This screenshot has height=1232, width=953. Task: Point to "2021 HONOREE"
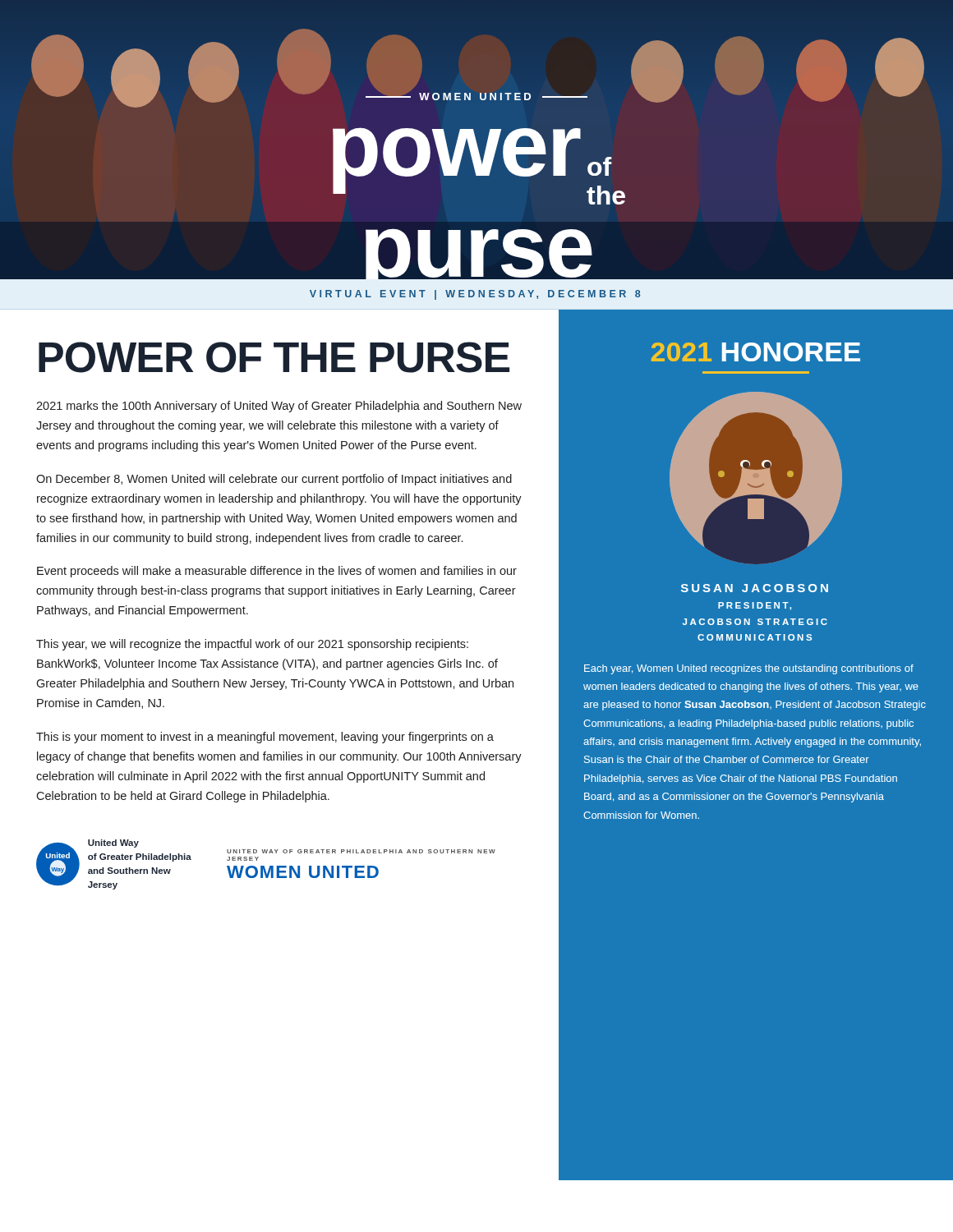pos(756,352)
